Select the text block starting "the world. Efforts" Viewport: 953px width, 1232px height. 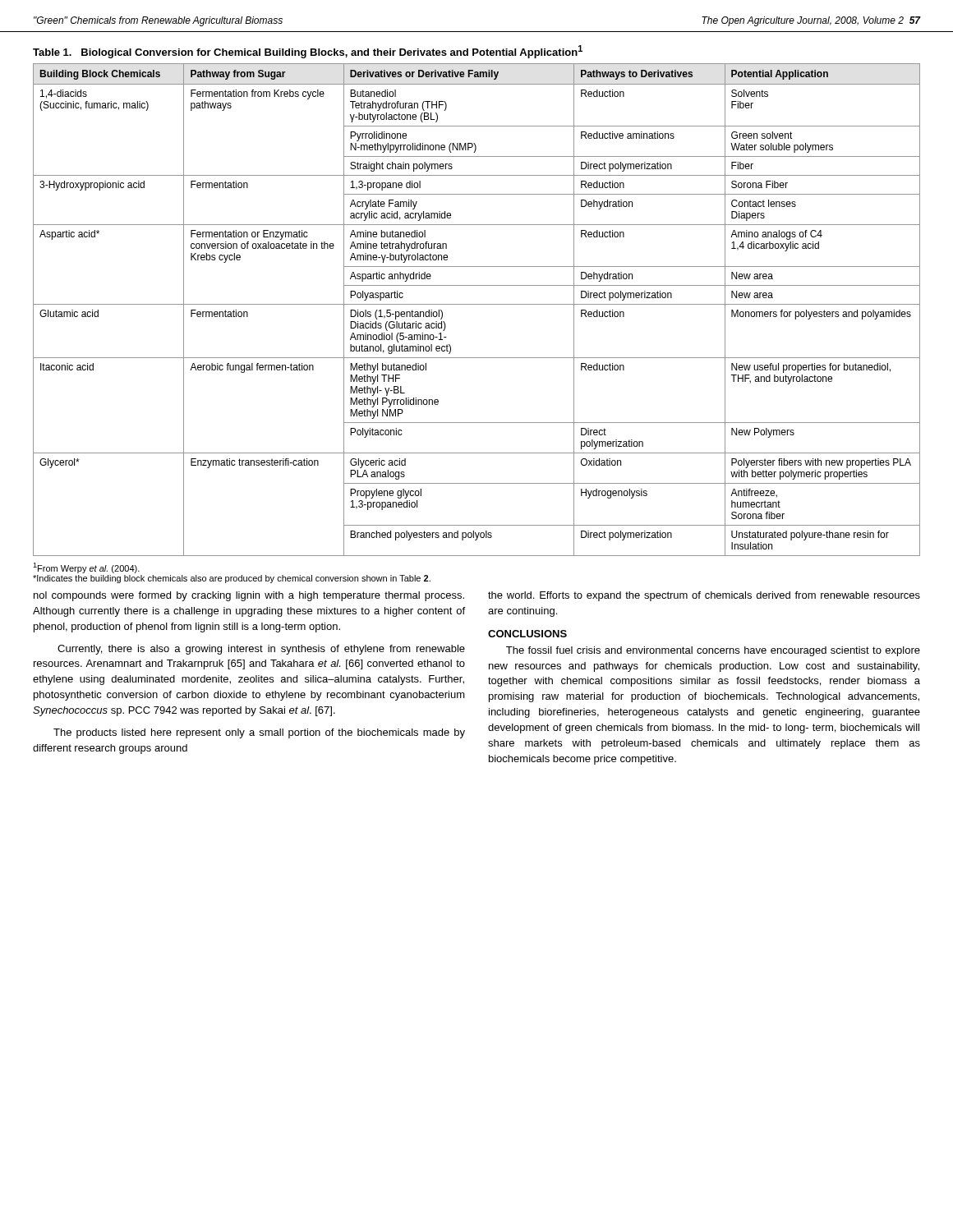(704, 603)
